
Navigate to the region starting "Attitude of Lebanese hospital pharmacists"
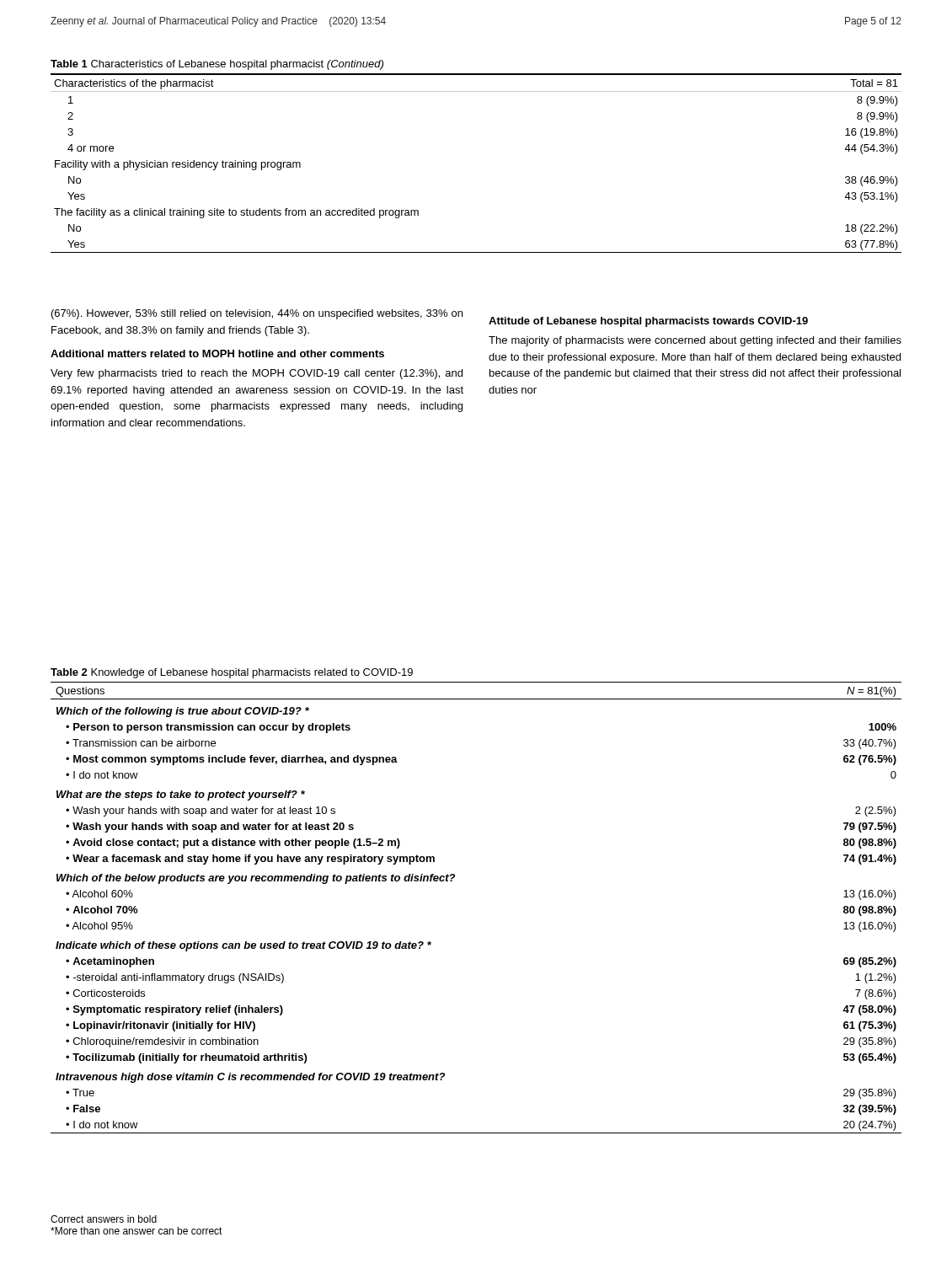pyautogui.click(x=648, y=321)
